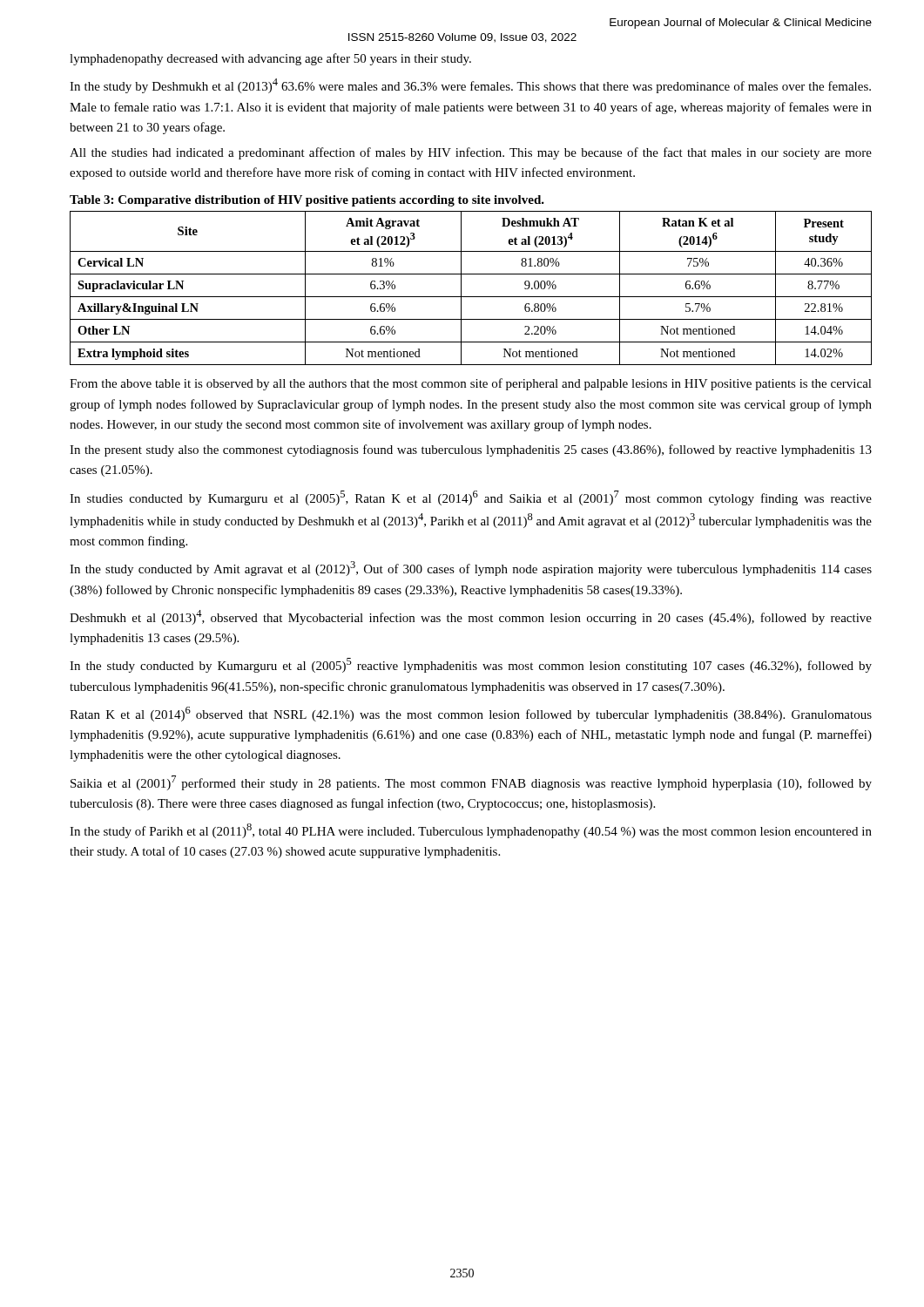
Task: Where is the passage that starts "In the study conducted by Amit agravat"?
Action: coord(471,578)
